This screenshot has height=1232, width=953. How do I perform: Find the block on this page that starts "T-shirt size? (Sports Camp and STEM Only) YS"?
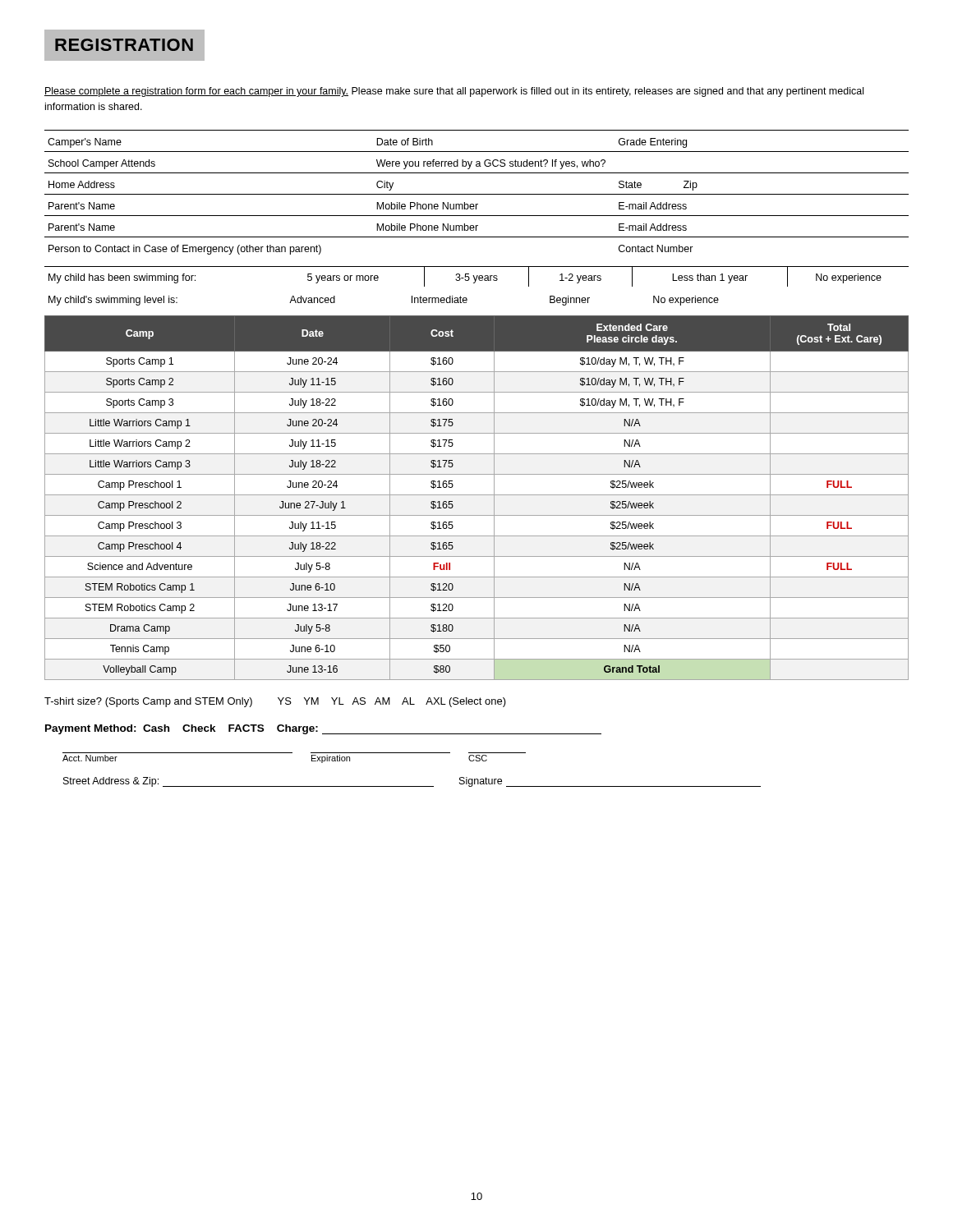click(275, 701)
